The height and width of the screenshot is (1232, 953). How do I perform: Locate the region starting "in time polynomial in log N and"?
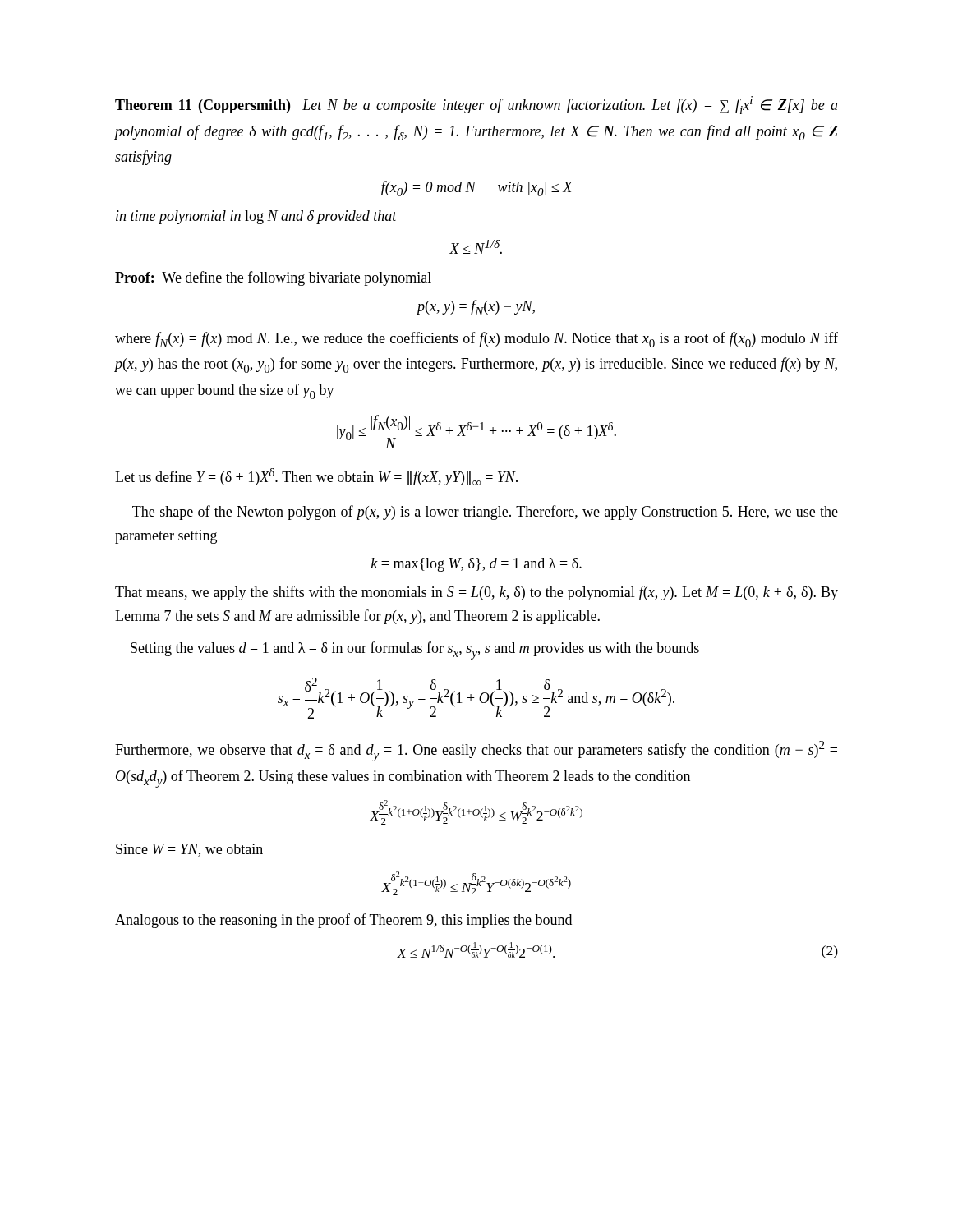[x=256, y=216]
